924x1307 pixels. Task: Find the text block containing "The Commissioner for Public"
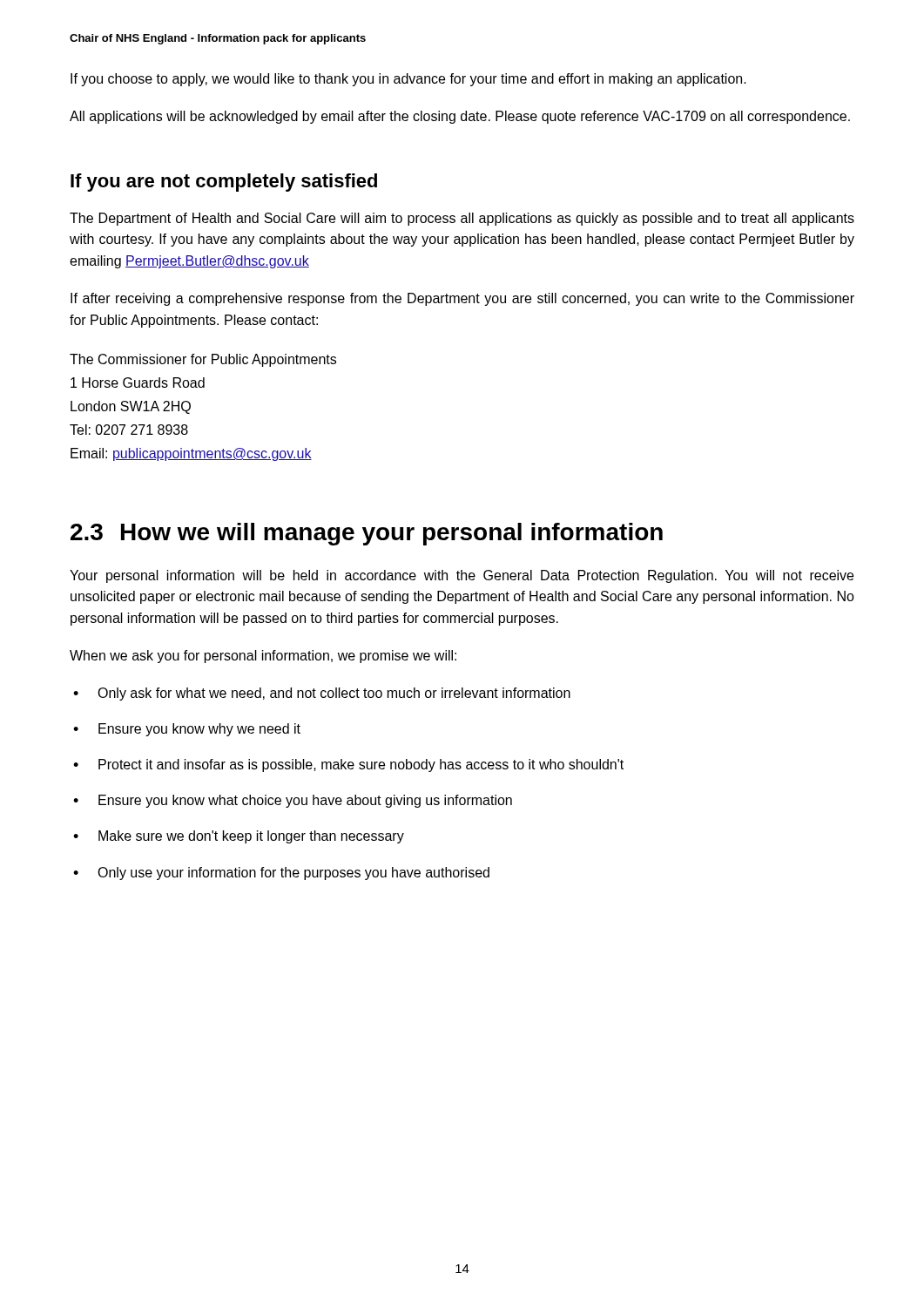(x=203, y=360)
